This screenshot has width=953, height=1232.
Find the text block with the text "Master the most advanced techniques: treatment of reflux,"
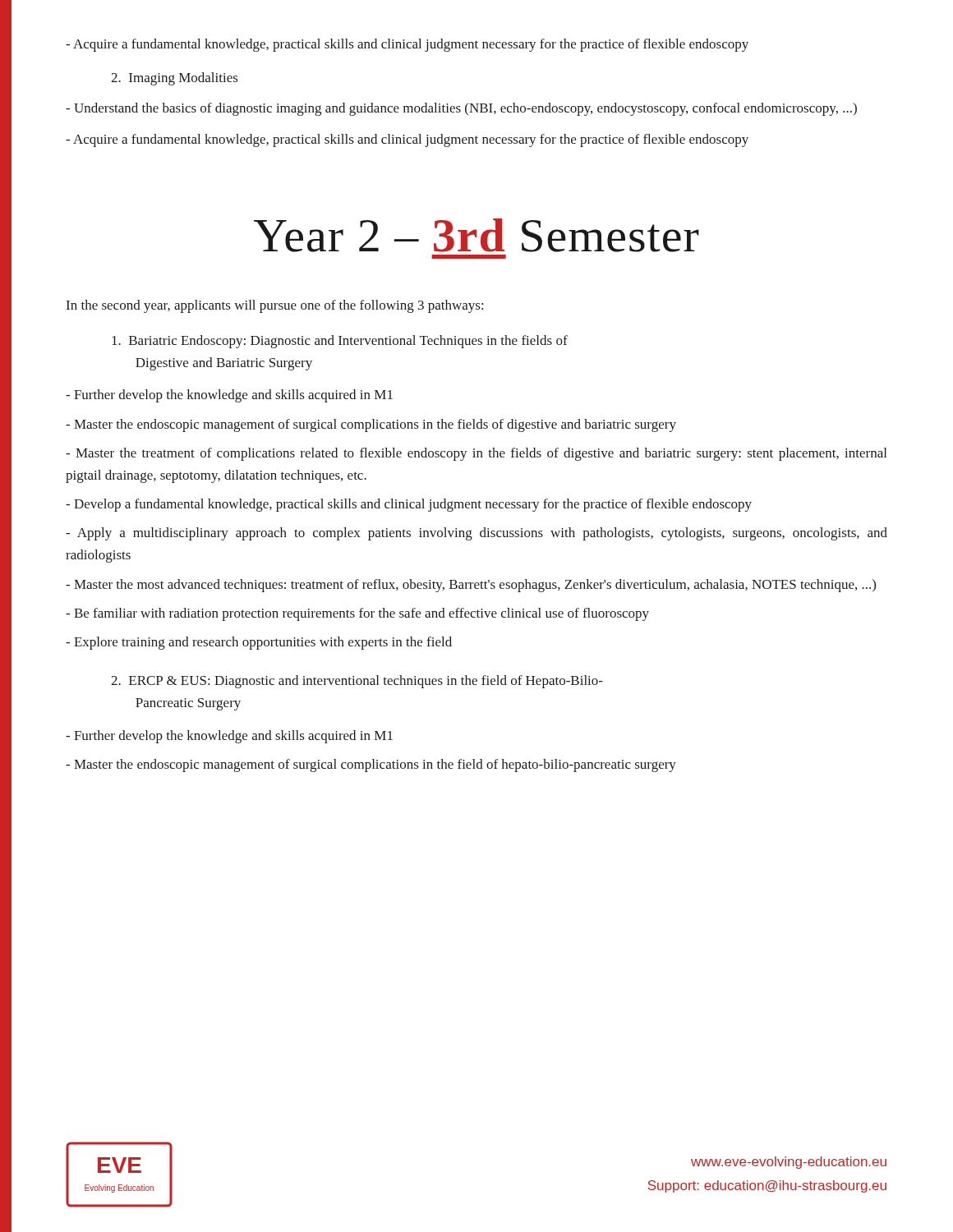pos(471,584)
